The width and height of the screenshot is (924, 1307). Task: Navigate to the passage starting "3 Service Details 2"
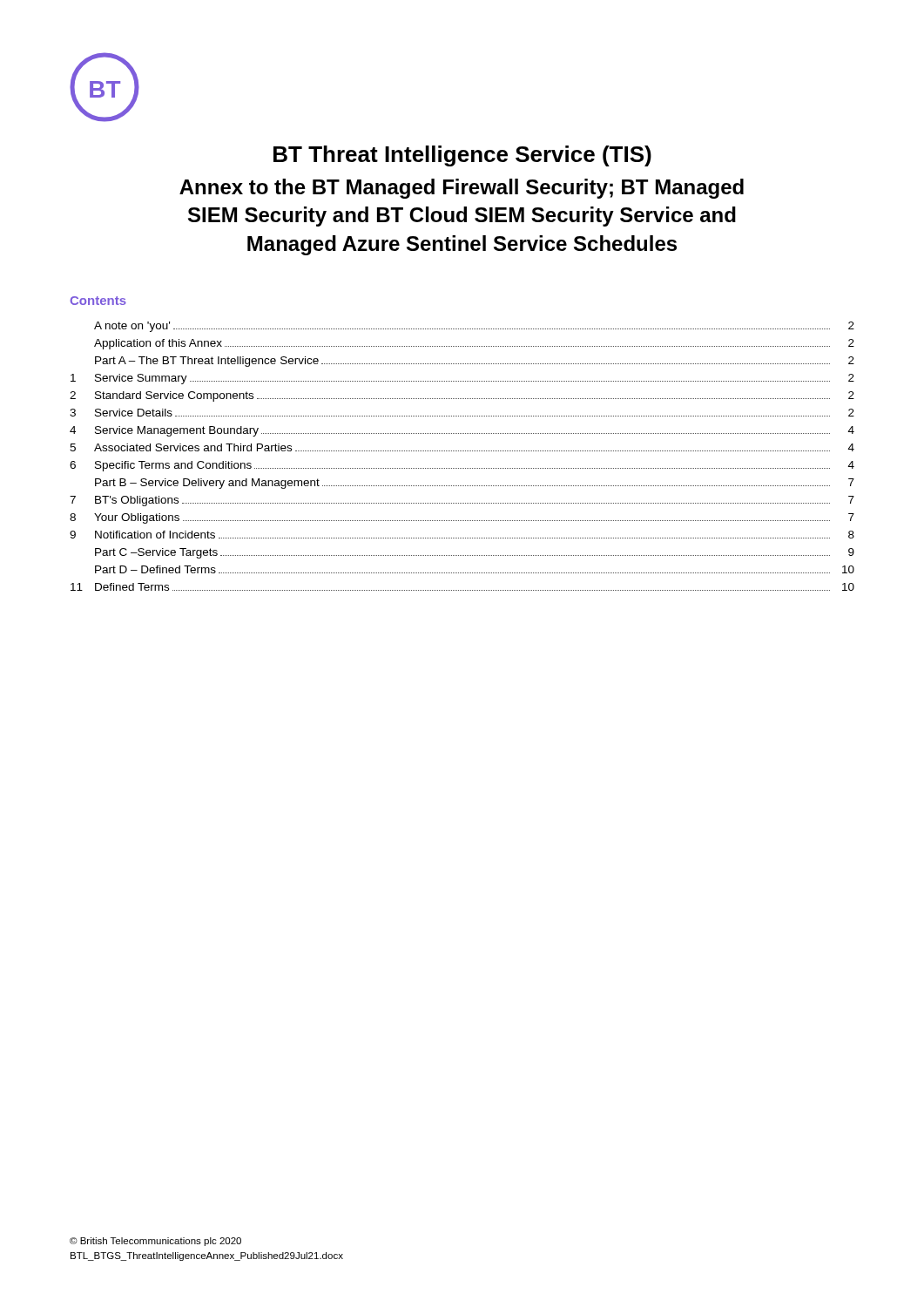[462, 412]
